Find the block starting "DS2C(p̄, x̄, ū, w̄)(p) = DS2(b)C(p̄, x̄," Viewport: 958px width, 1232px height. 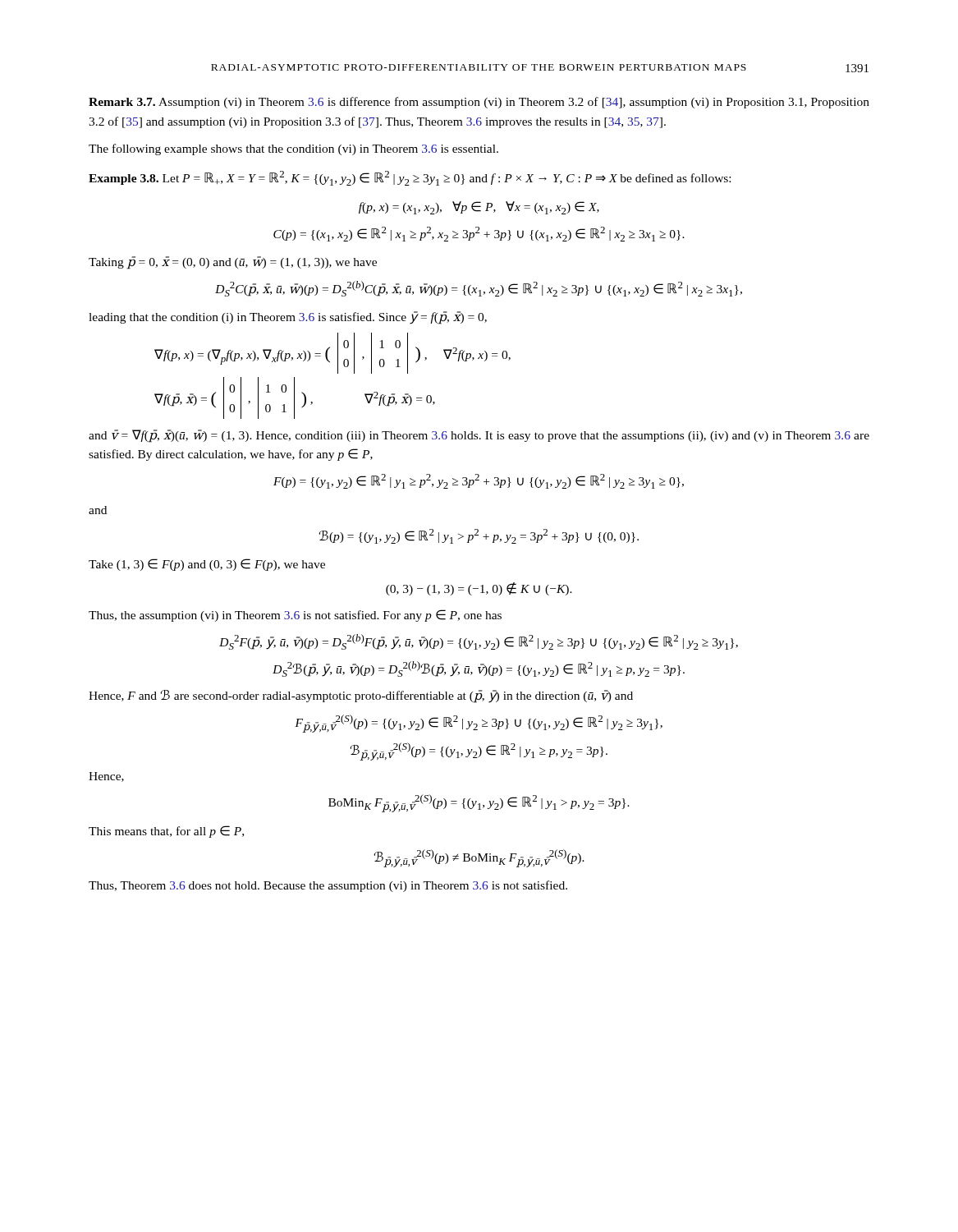point(479,289)
